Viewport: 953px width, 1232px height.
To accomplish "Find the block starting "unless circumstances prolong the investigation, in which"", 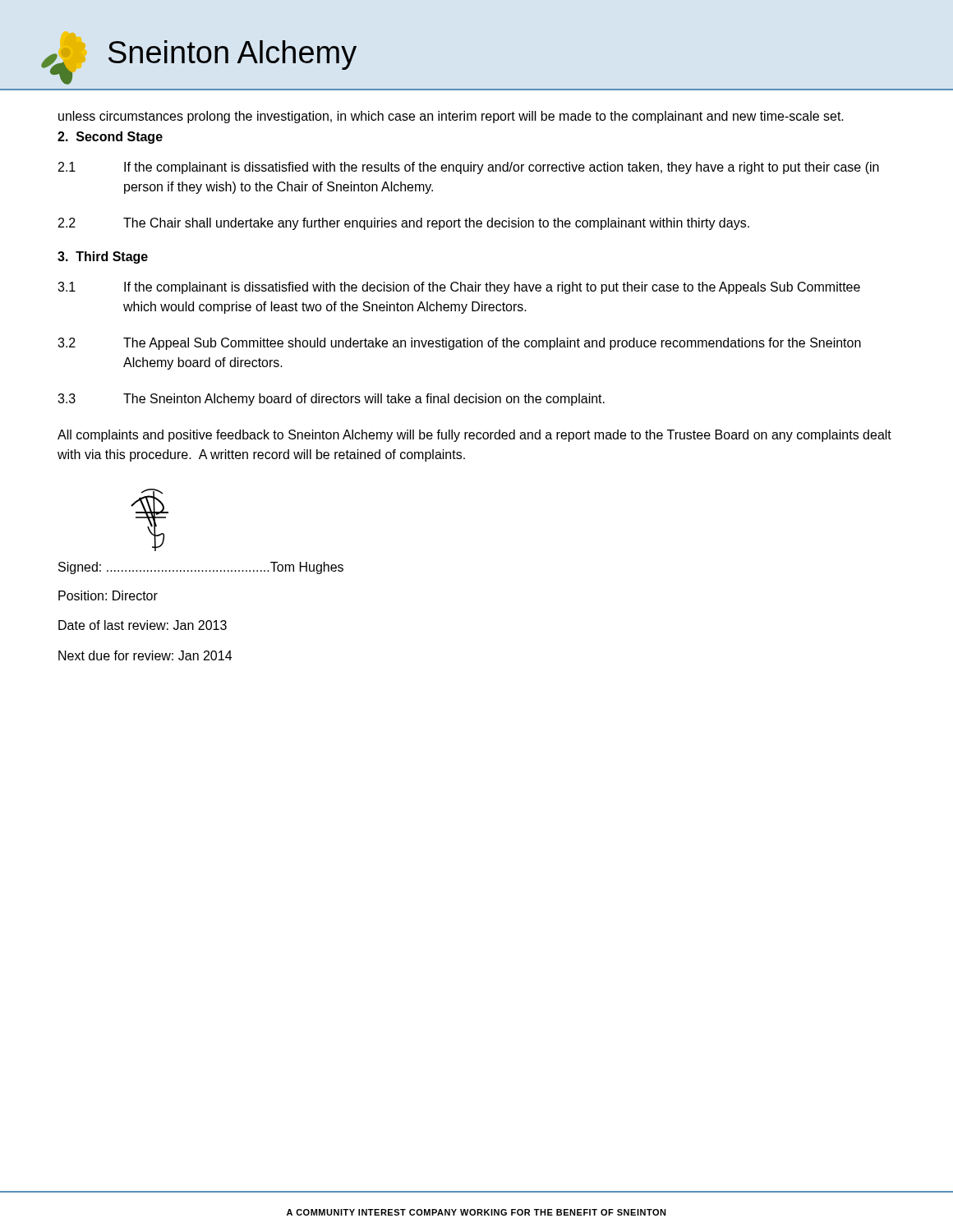I will click(x=451, y=116).
